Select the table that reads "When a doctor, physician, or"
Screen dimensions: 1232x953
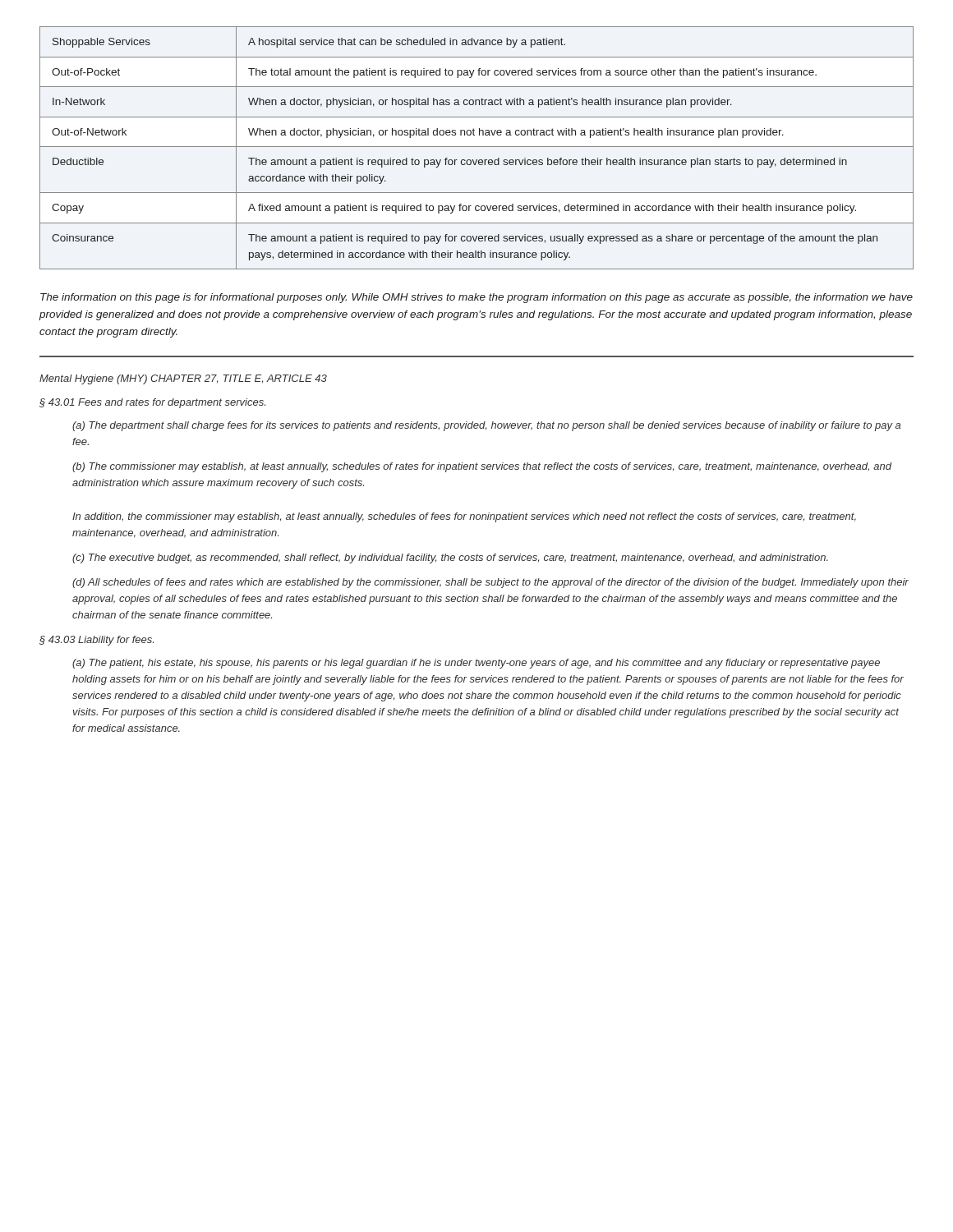(x=476, y=148)
